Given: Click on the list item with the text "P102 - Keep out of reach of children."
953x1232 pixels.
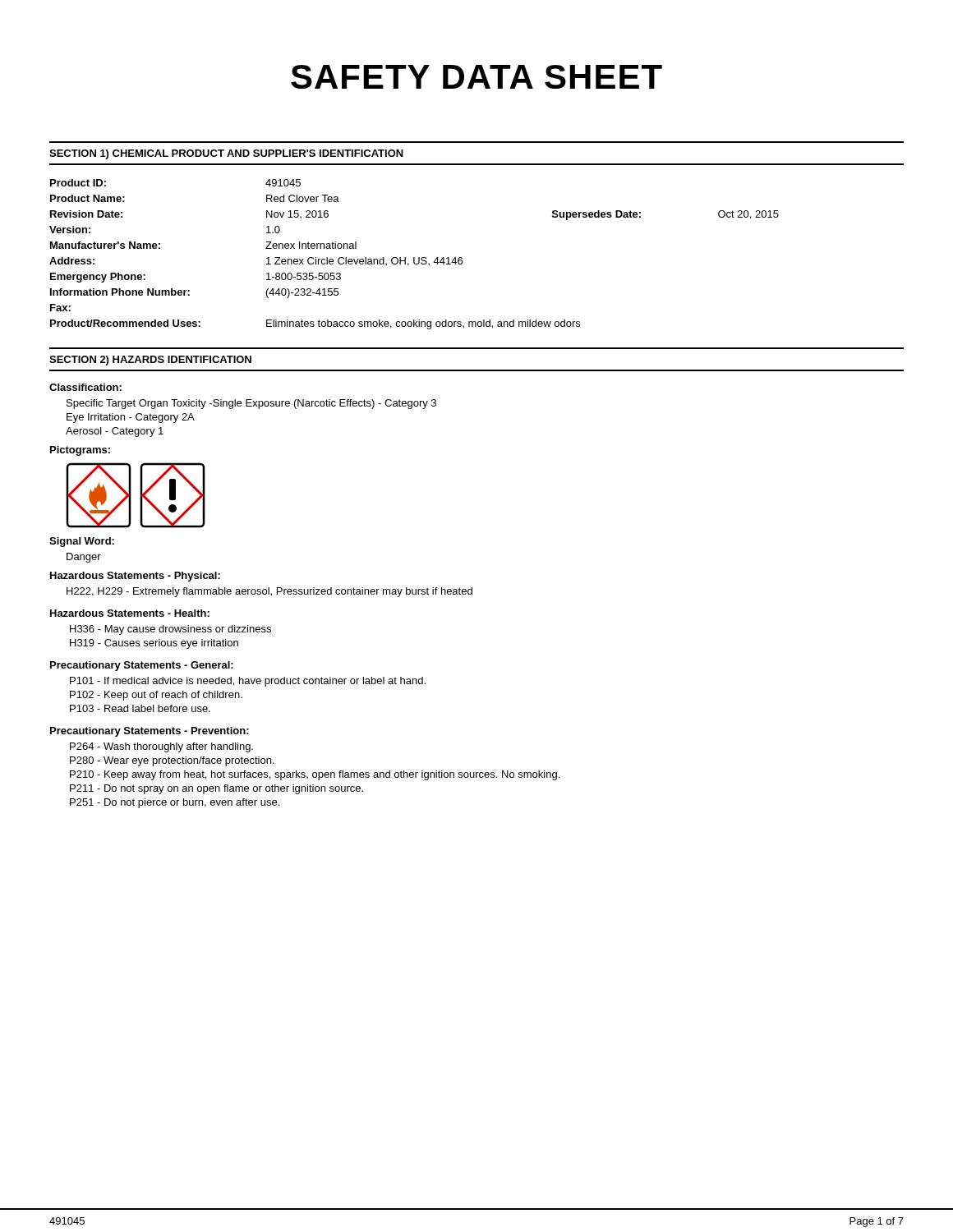Looking at the screenshot, I should pyautogui.click(x=156, y=694).
